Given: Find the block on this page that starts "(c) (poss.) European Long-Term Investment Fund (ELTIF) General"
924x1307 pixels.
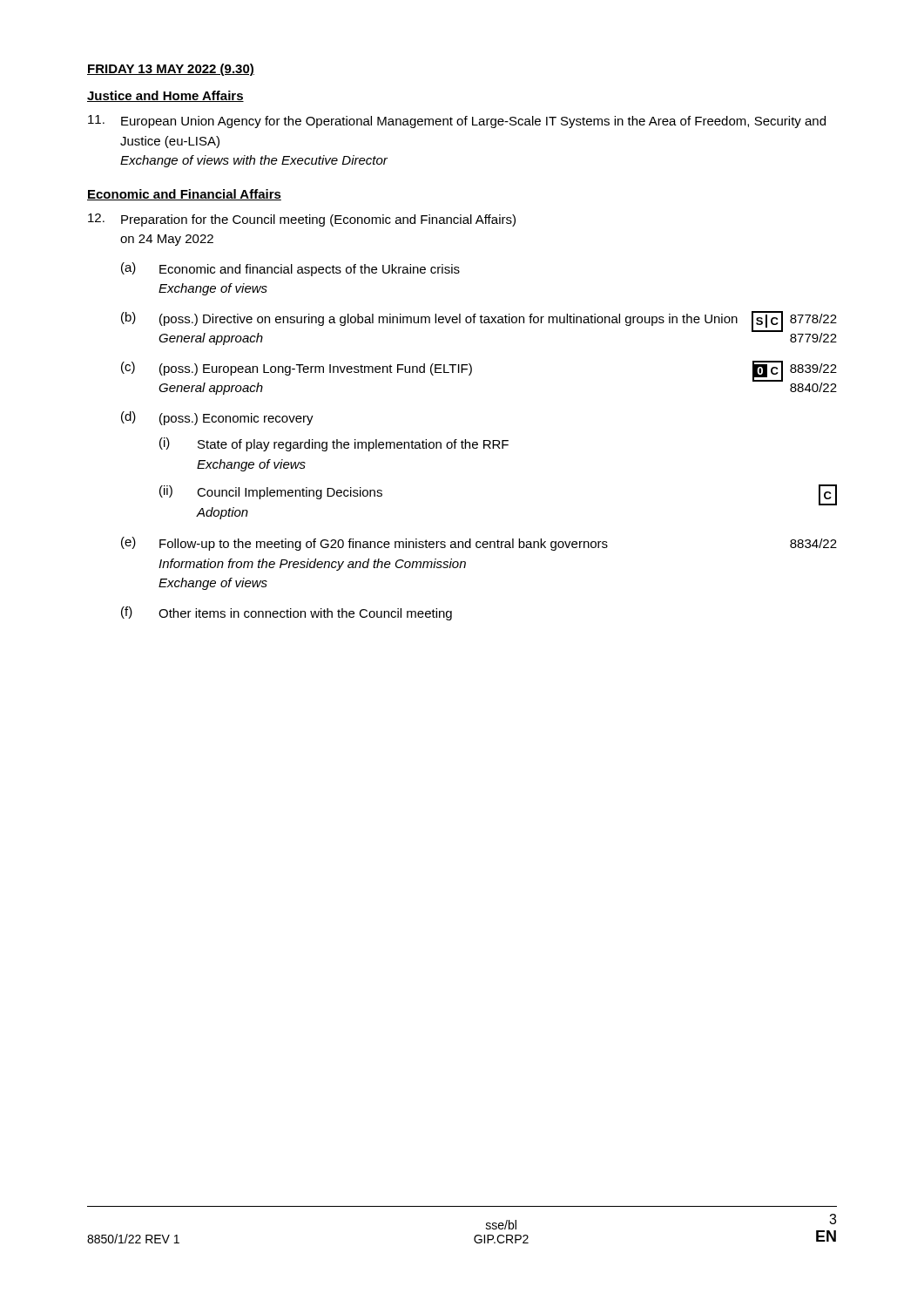Looking at the screenshot, I should click(x=479, y=378).
